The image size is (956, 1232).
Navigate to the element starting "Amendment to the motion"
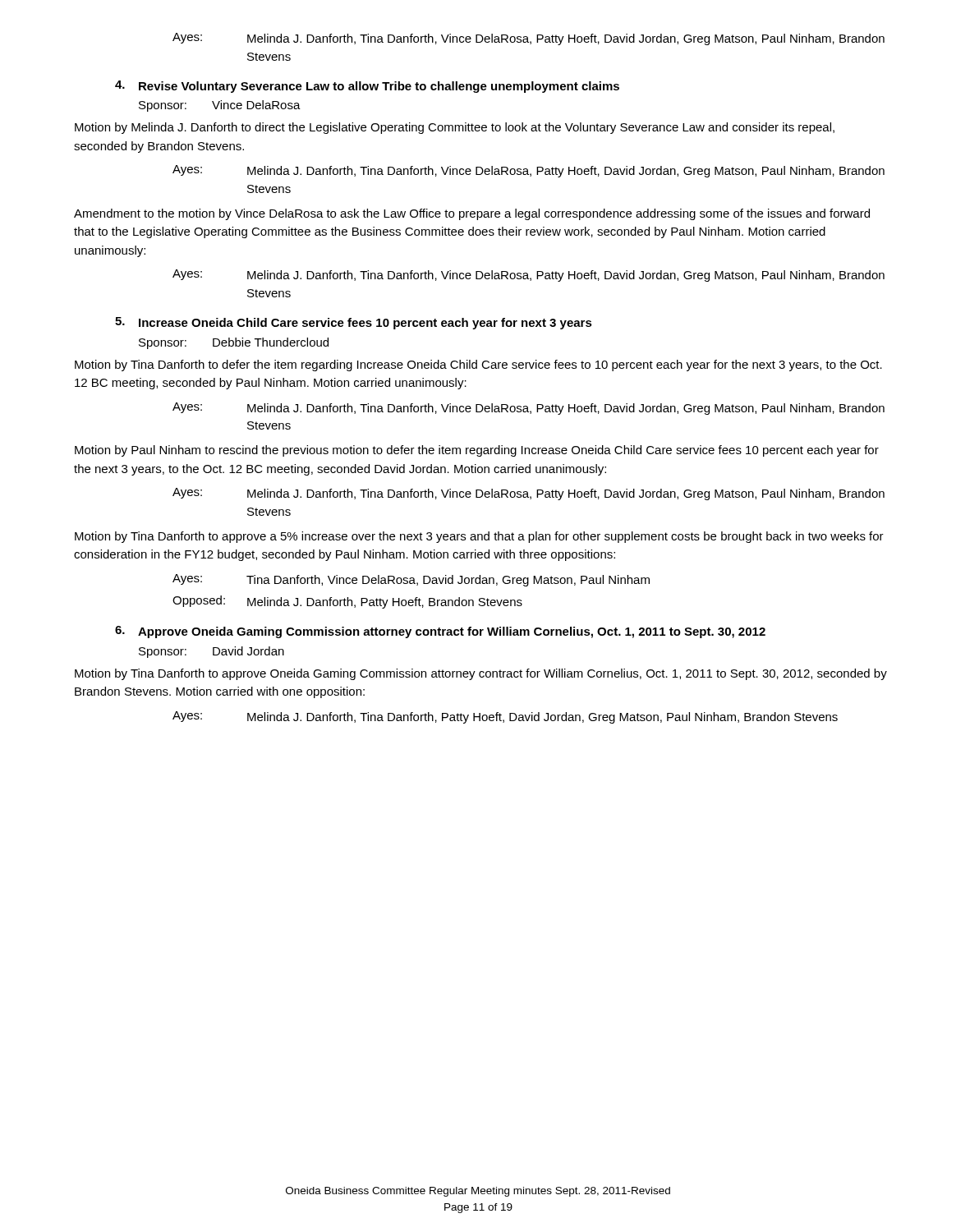coord(482,232)
